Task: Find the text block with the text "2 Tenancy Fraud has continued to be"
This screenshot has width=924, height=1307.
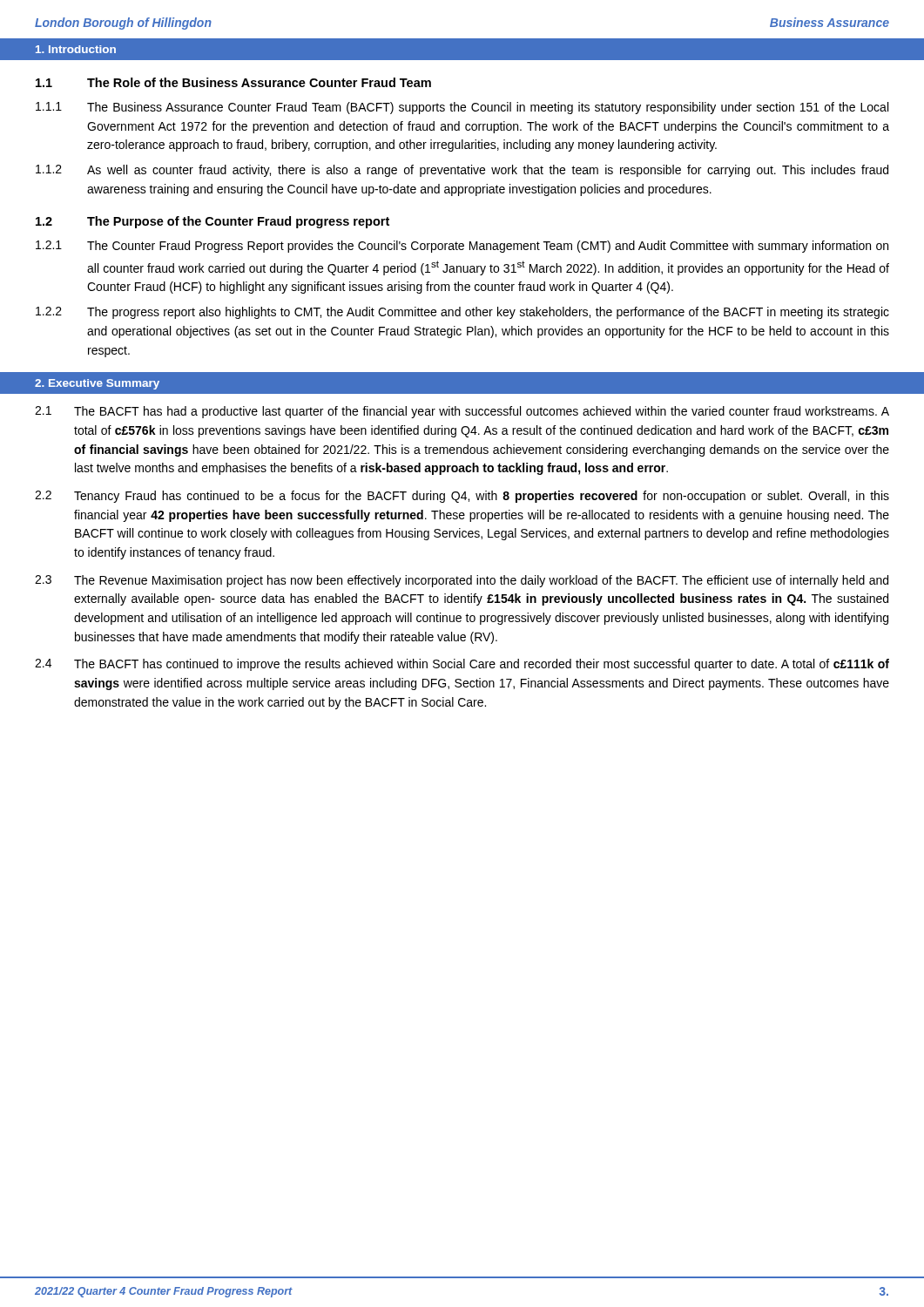Action: pos(462,525)
